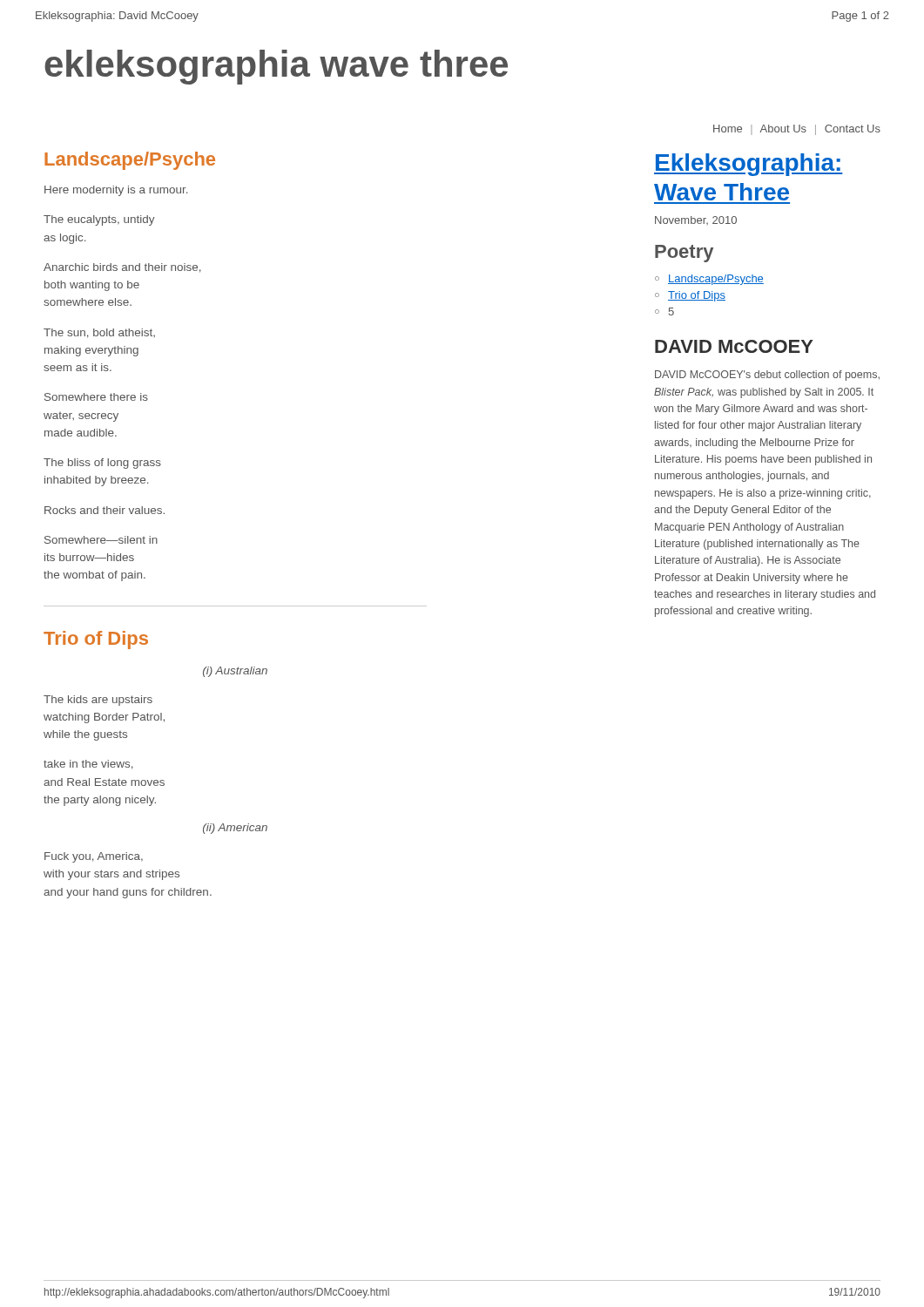This screenshot has height=1307, width=924.
Task: Click on the text block containing "Somewhere—silent in its burrow—hides the wombat of"
Action: click(x=101, y=540)
